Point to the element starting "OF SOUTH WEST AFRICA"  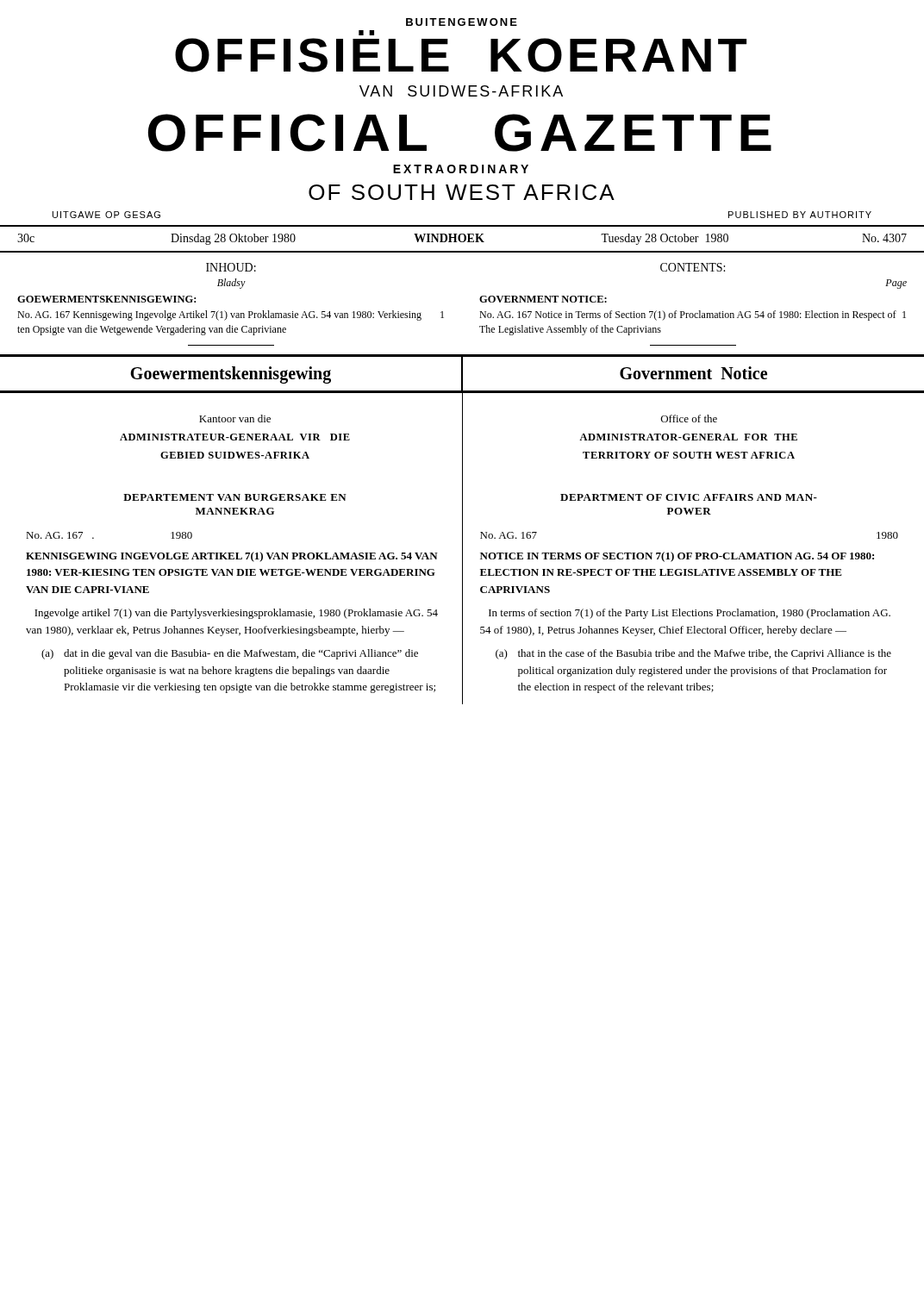coord(462,192)
